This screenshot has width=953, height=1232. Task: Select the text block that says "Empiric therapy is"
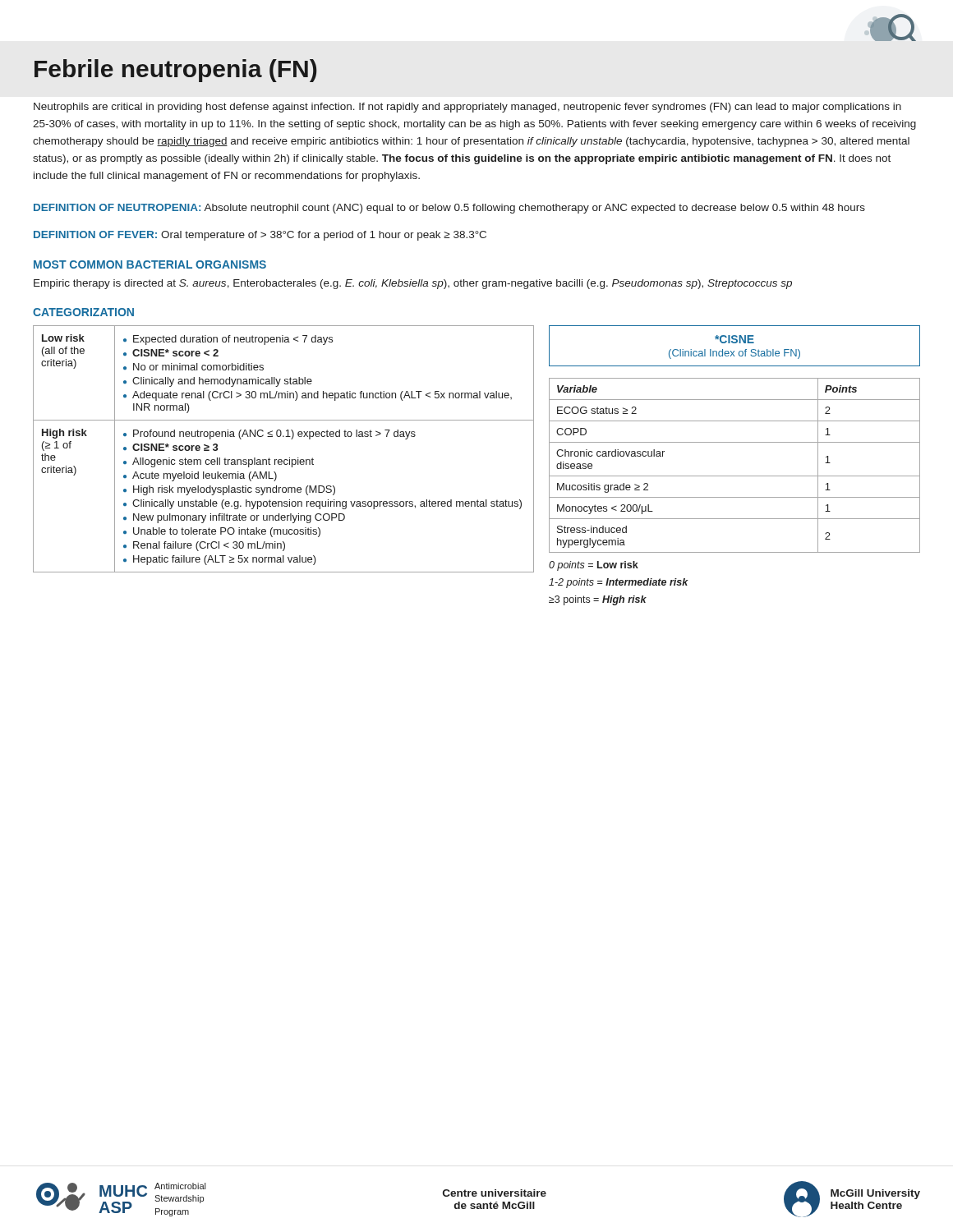(x=413, y=283)
